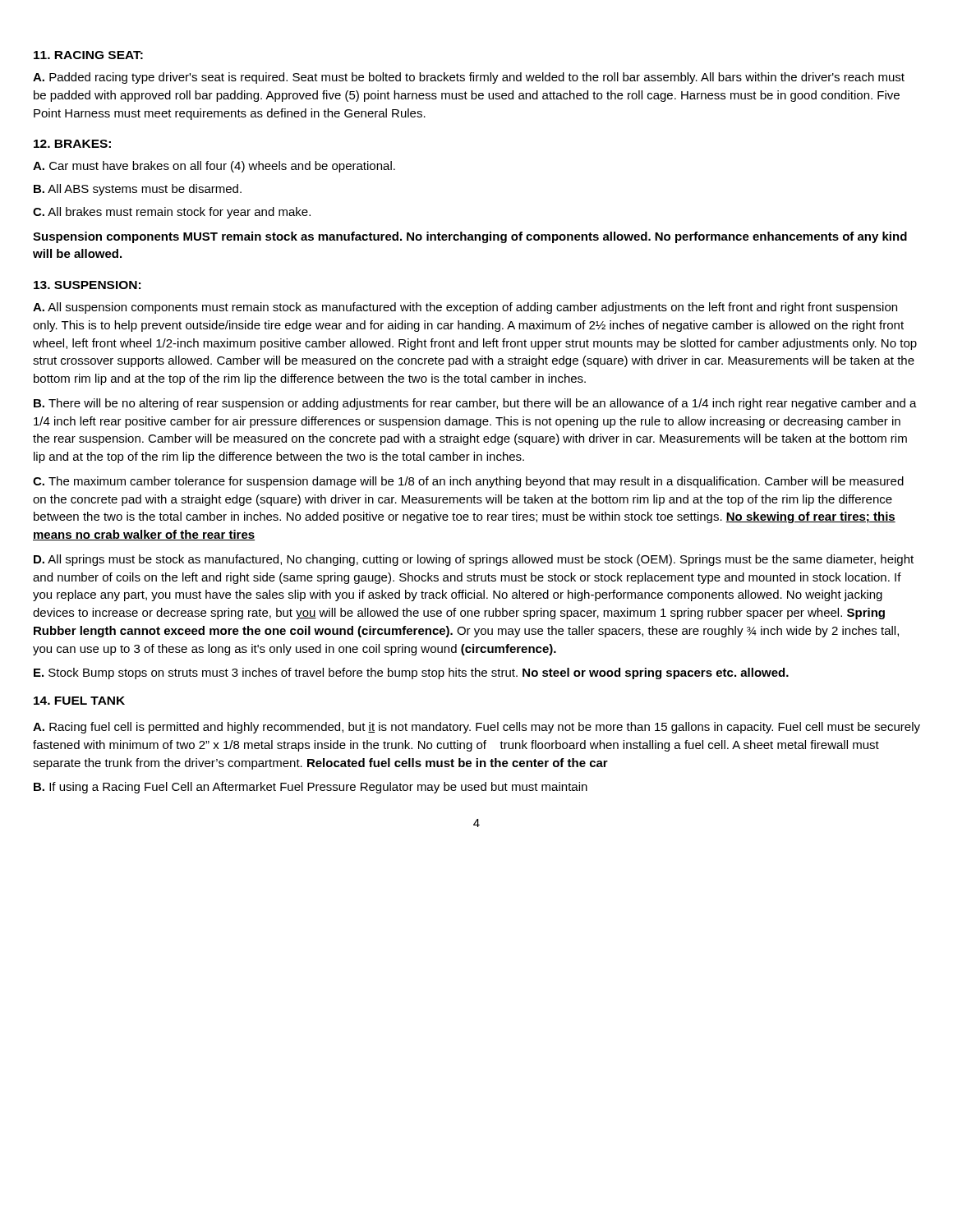Navigate to the block starting "A. All suspension components must remain stock"
This screenshot has width=953, height=1232.
coord(475,342)
